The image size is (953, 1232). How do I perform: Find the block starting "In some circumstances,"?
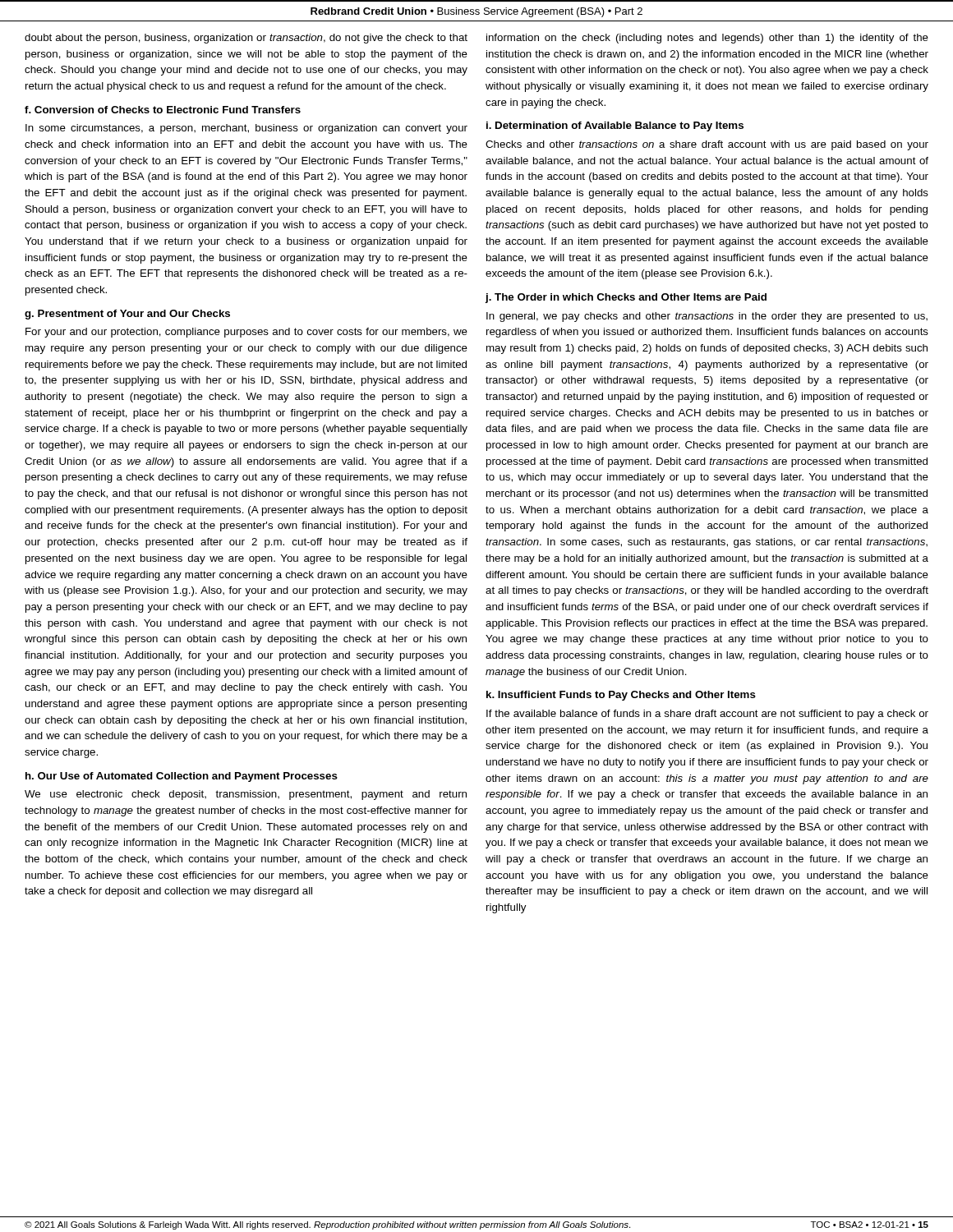click(x=246, y=209)
